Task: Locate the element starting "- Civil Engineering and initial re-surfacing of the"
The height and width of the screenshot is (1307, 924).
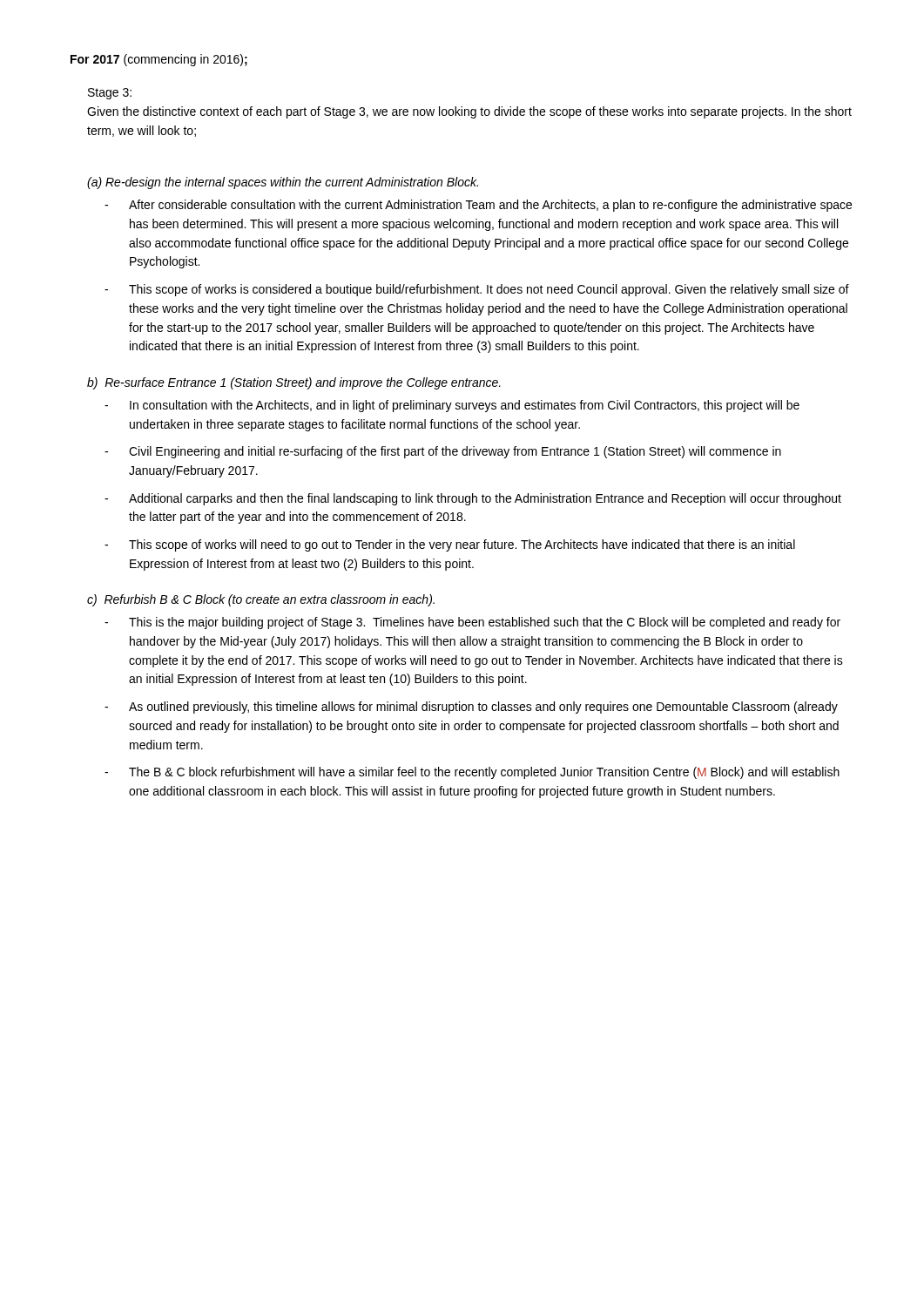Action: [479, 462]
